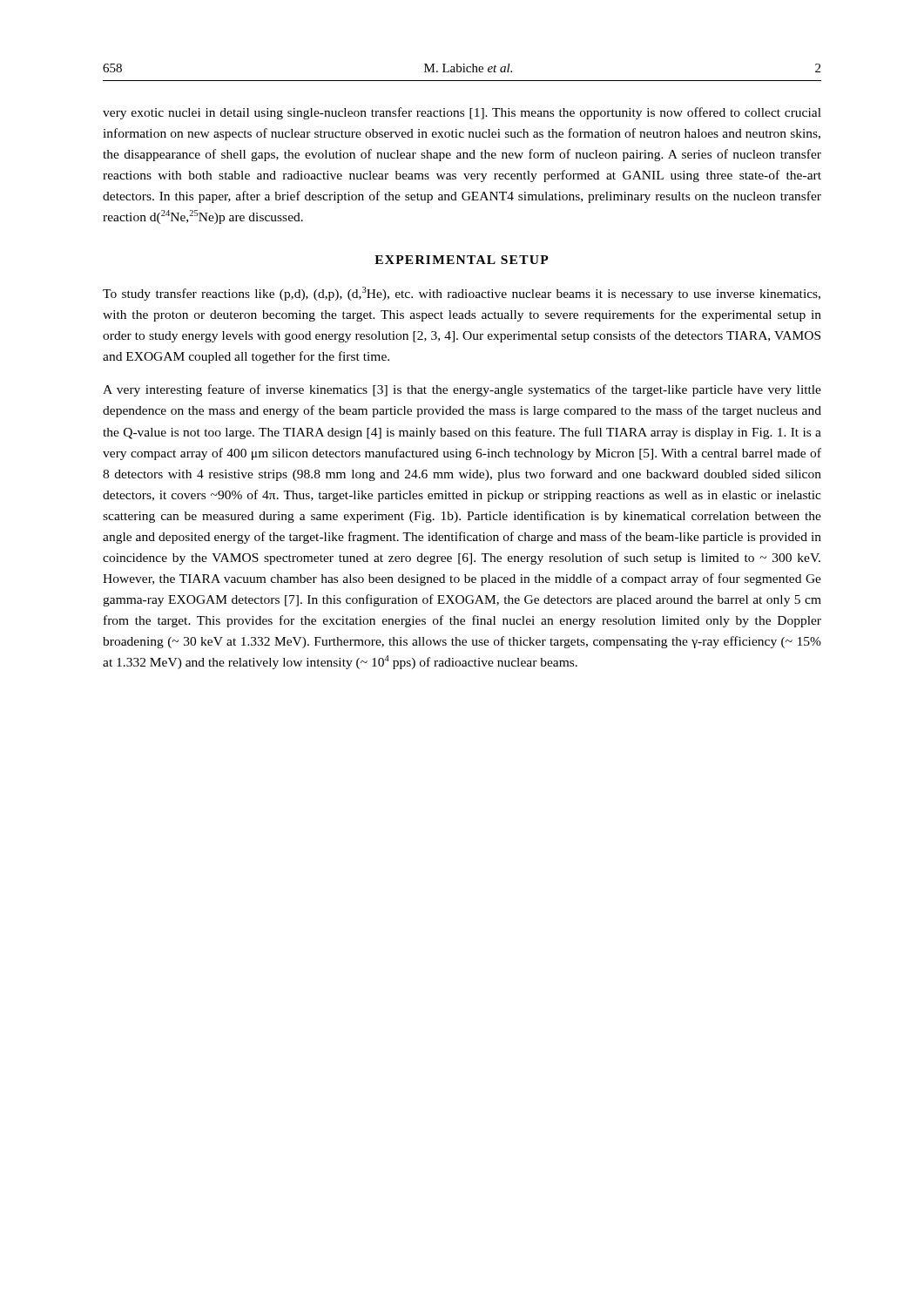The width and height of the screenshot is (924, 1307).
Task: Locate the text block that reads "very exotic nuclei in detail using"
Action: point(462,165)
